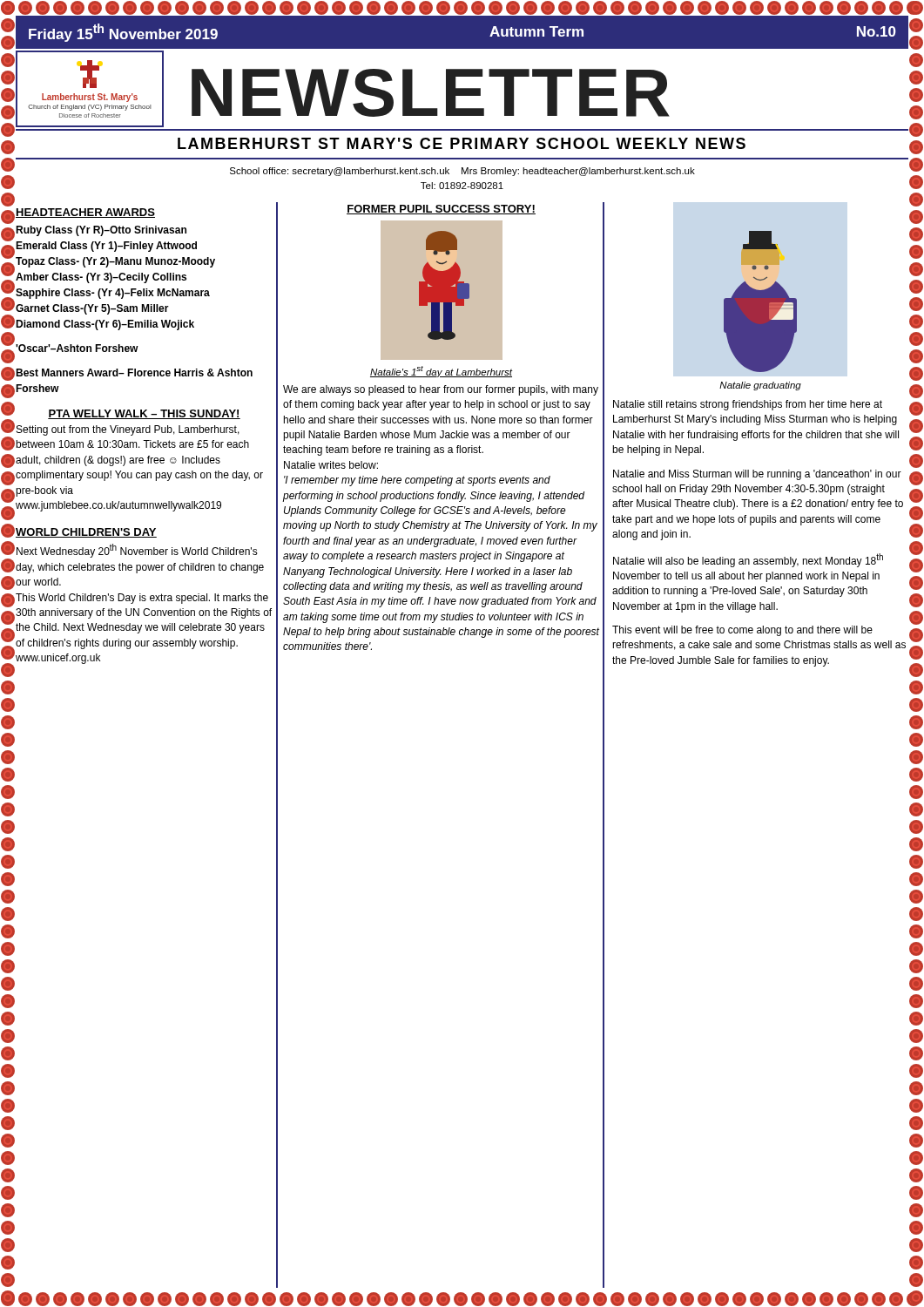Locate the text block that reads "Setting out from the Vineyard Pub,"
Viewport: 924px width, 1307px height.
pos(139,467)
